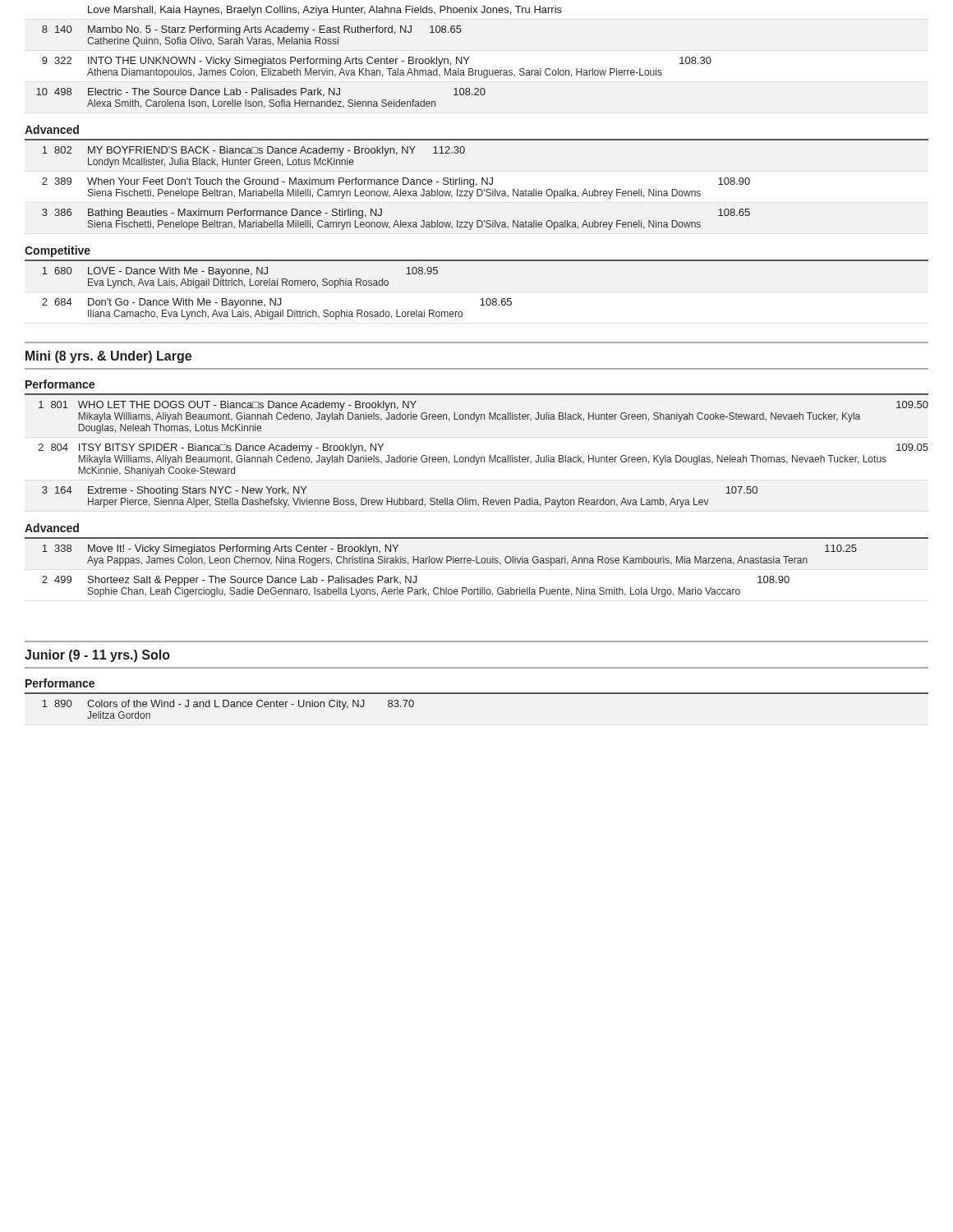
Task: Locate the block of text that opens with "2 389 When Your Feet Don't Touch"
Action: pos(388,187)
